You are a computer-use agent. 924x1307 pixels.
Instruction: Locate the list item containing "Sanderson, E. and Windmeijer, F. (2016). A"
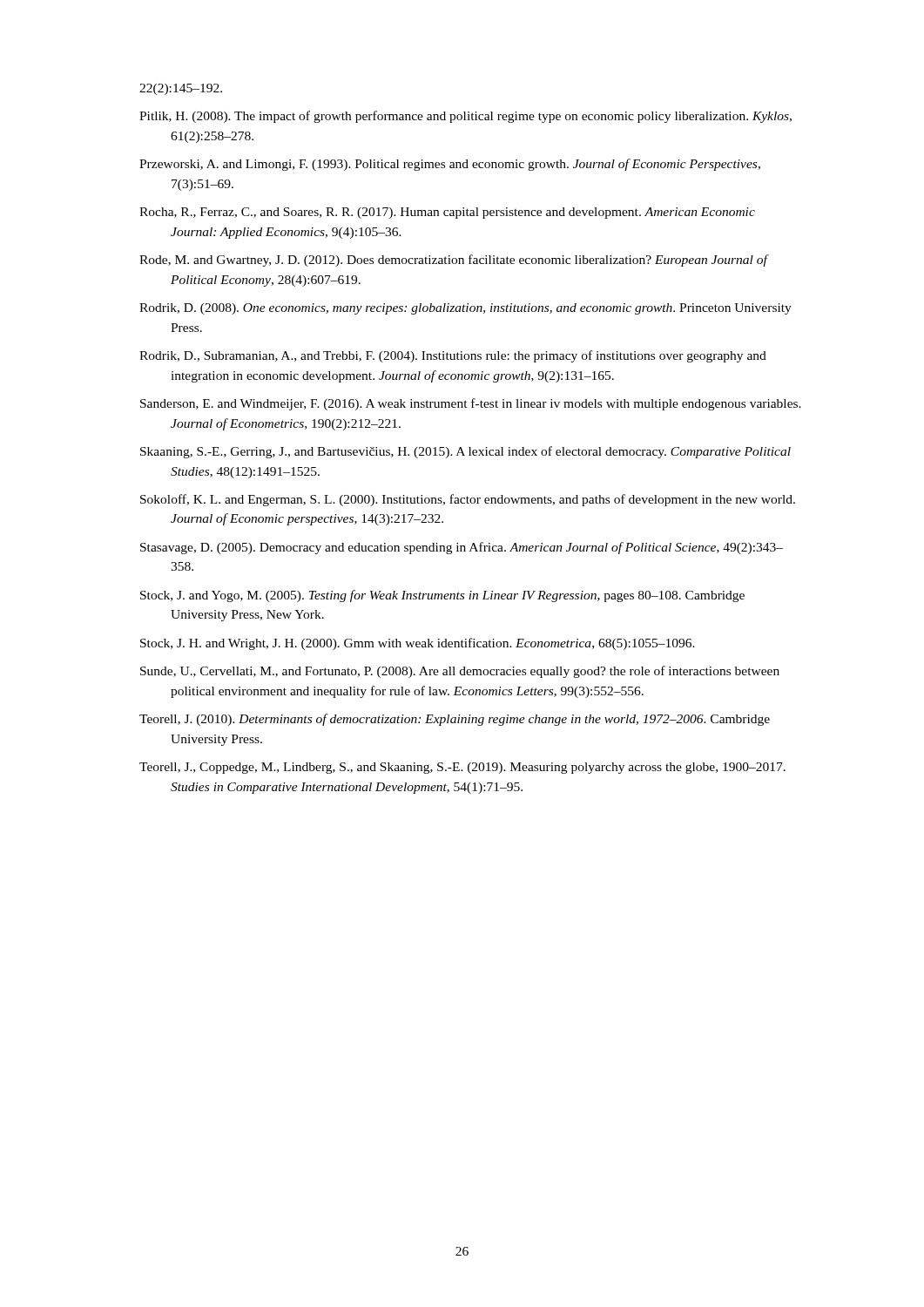tap(470, 413)
